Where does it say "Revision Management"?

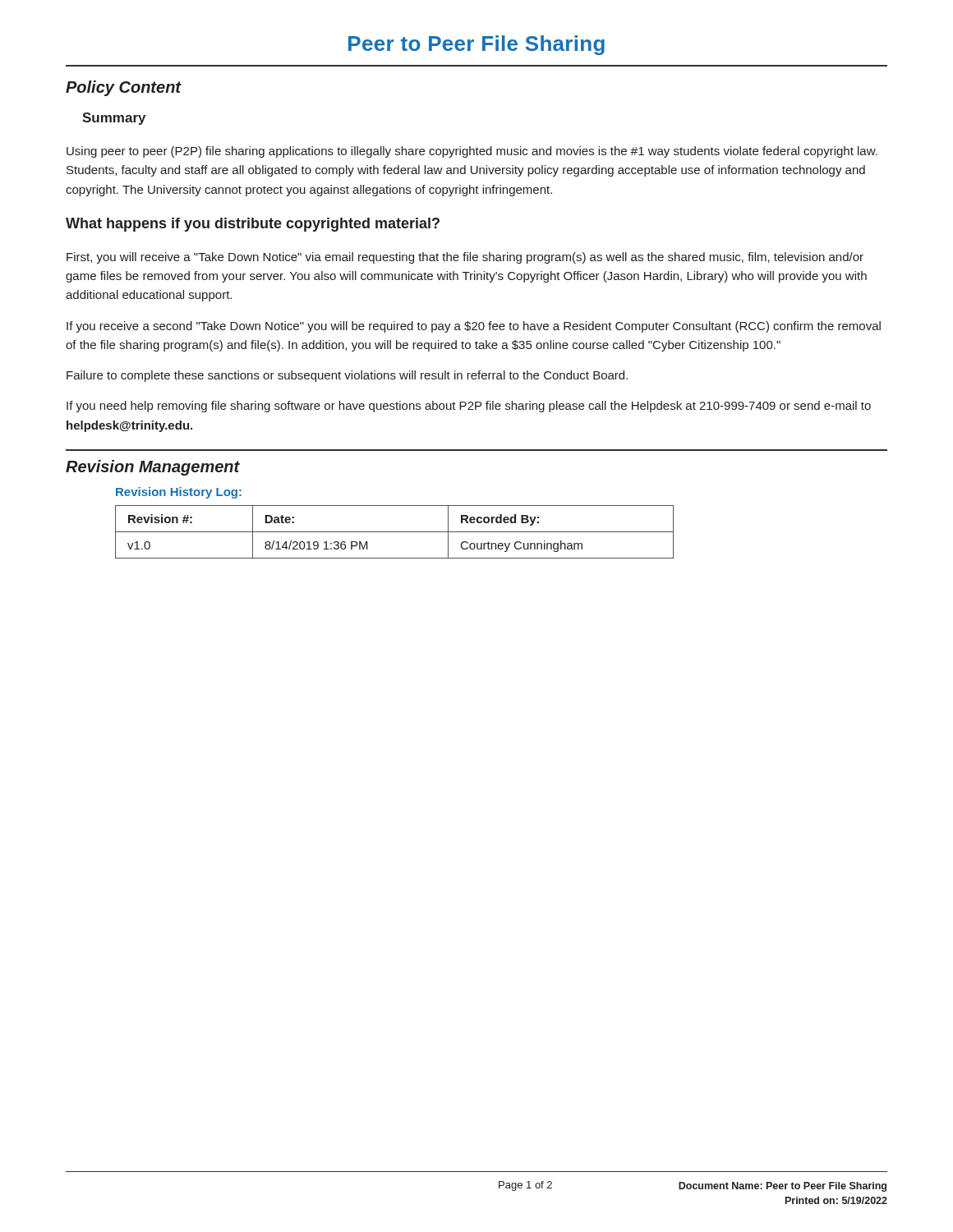(x=152, y=466)
